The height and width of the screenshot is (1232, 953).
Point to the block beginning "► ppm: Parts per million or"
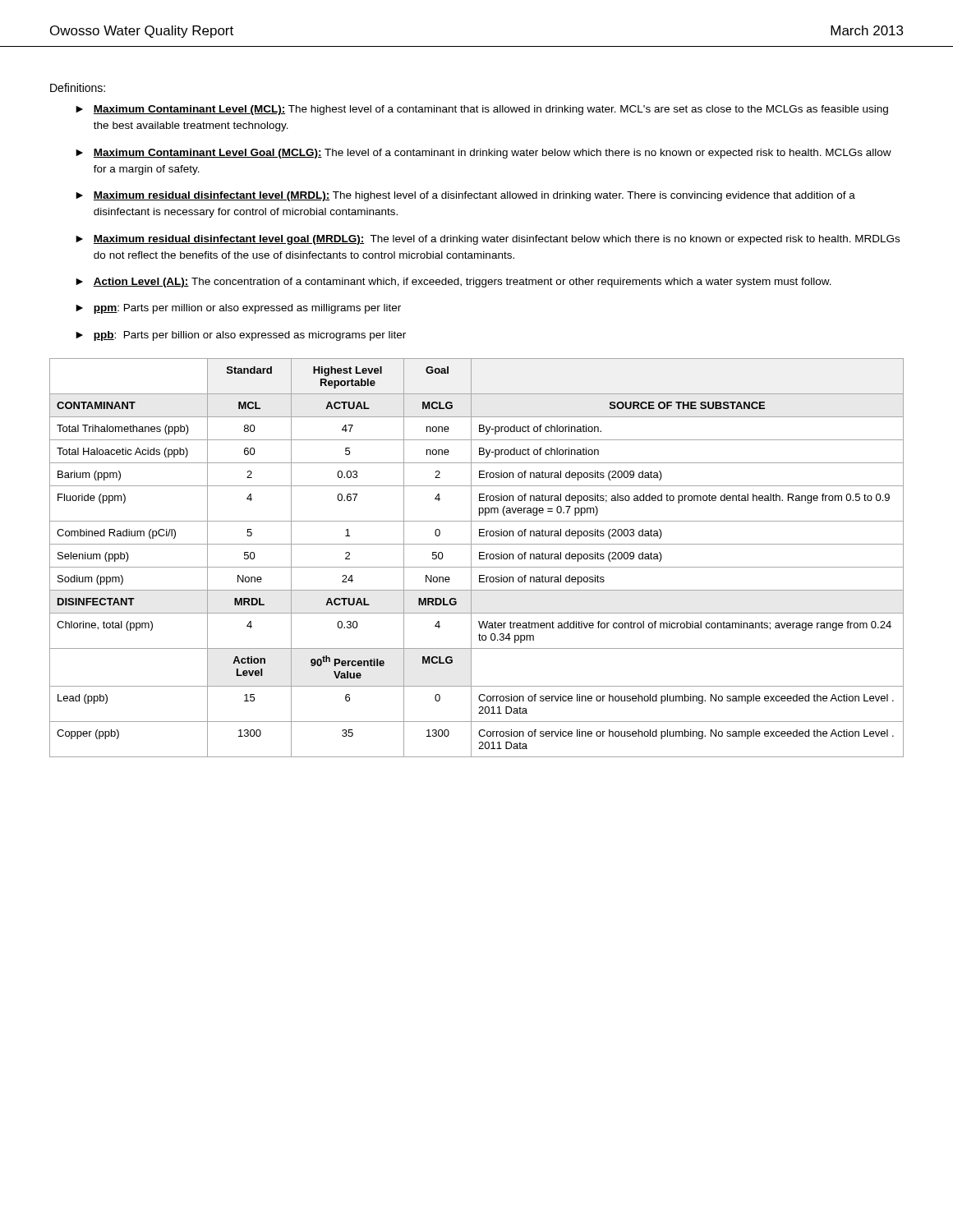point(238,308)
